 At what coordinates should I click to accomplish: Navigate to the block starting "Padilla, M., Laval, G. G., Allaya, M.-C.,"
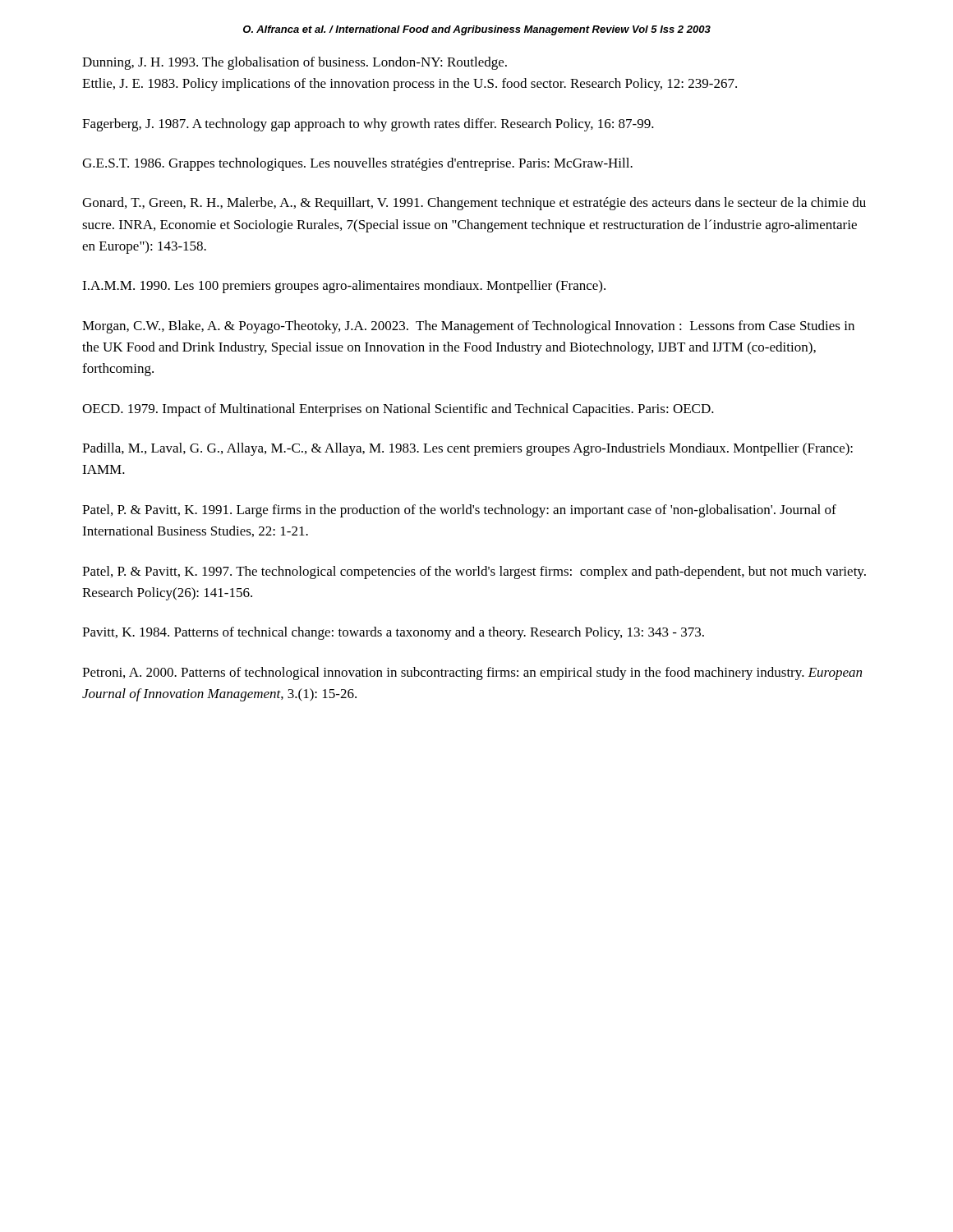click(x=468, y=459)
